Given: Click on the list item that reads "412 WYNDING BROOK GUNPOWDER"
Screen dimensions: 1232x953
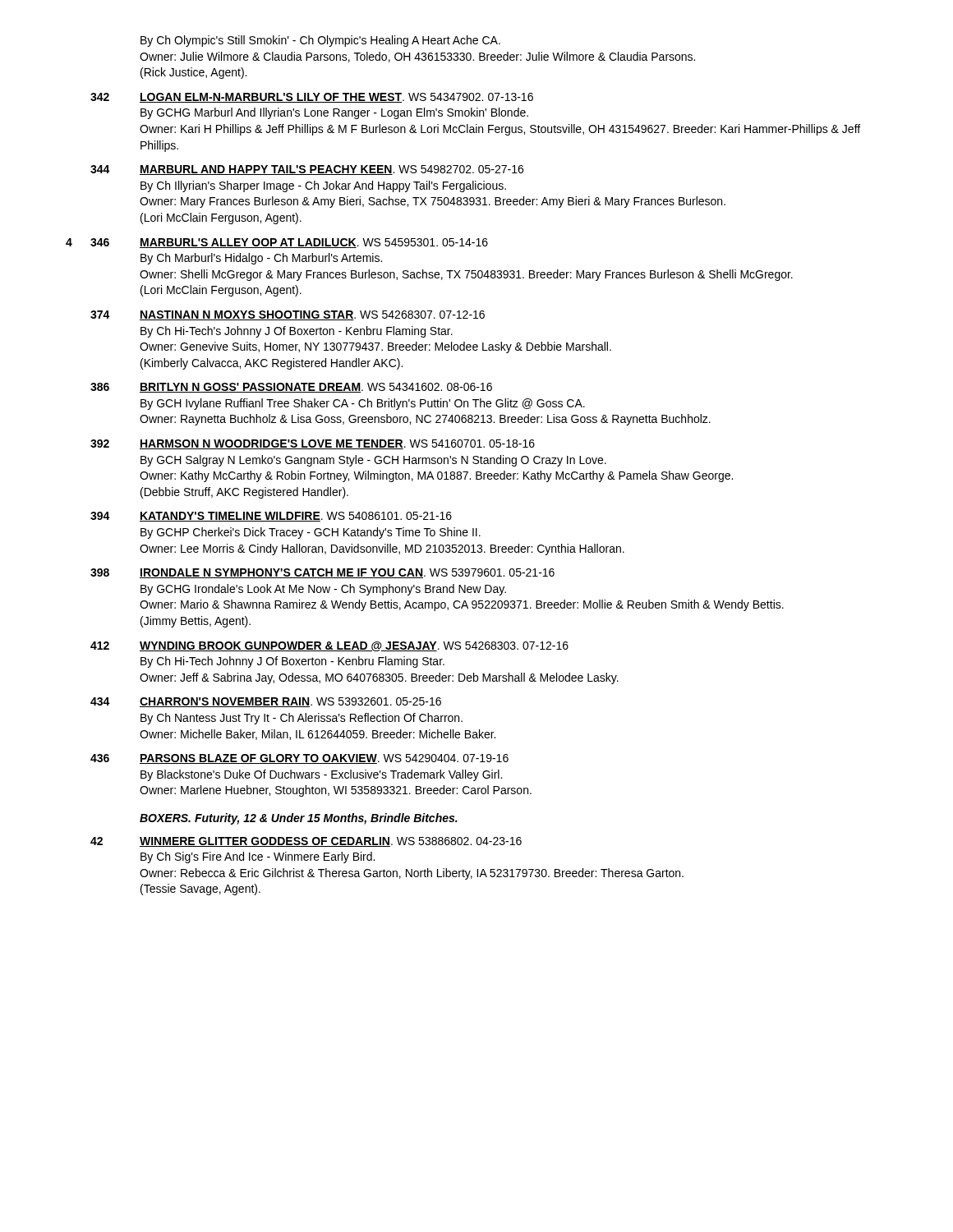Looking at the screenshot, I should [476, 662].
